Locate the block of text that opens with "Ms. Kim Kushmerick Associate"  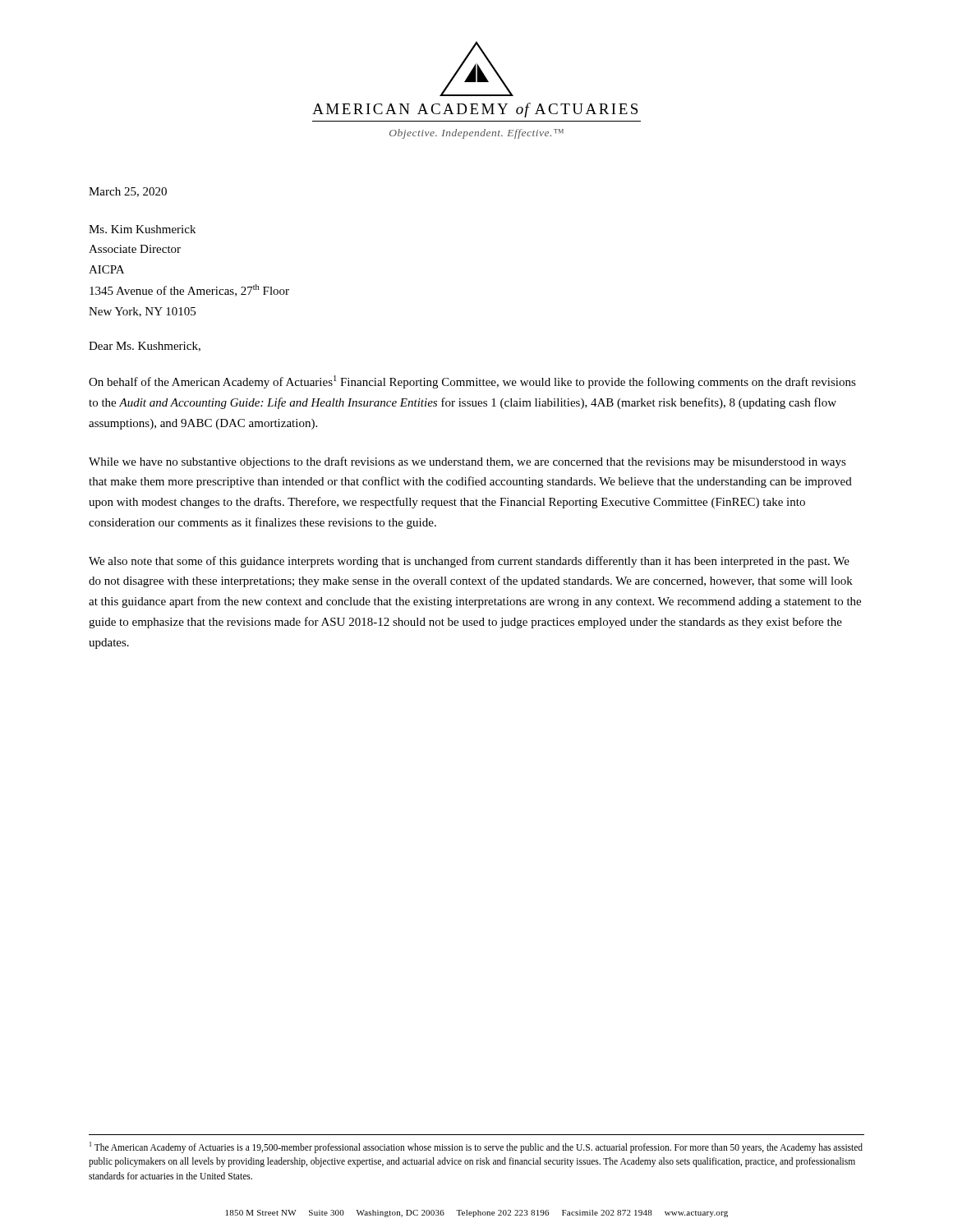point(142,229)
